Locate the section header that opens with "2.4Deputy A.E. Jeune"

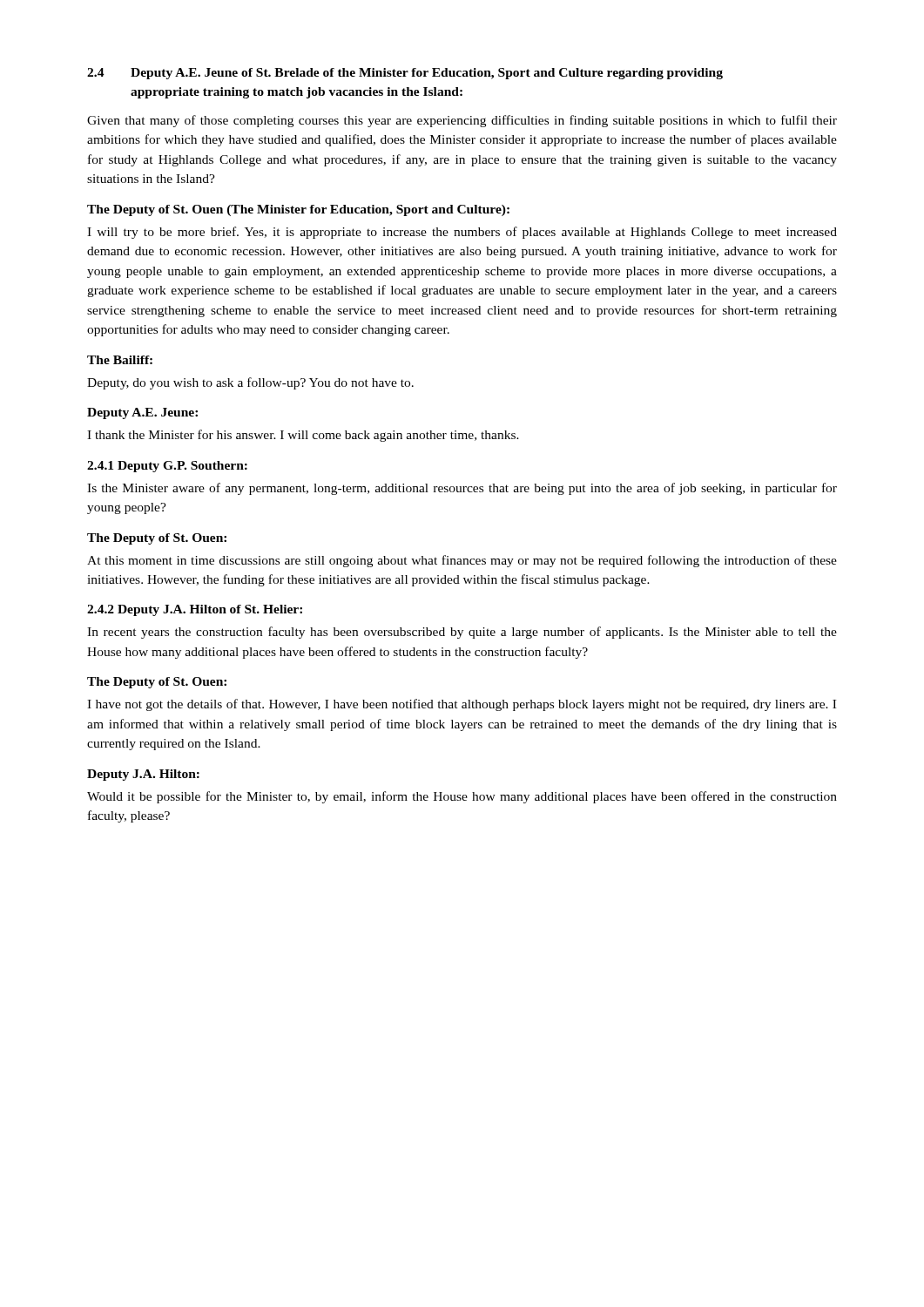[440, 82]
